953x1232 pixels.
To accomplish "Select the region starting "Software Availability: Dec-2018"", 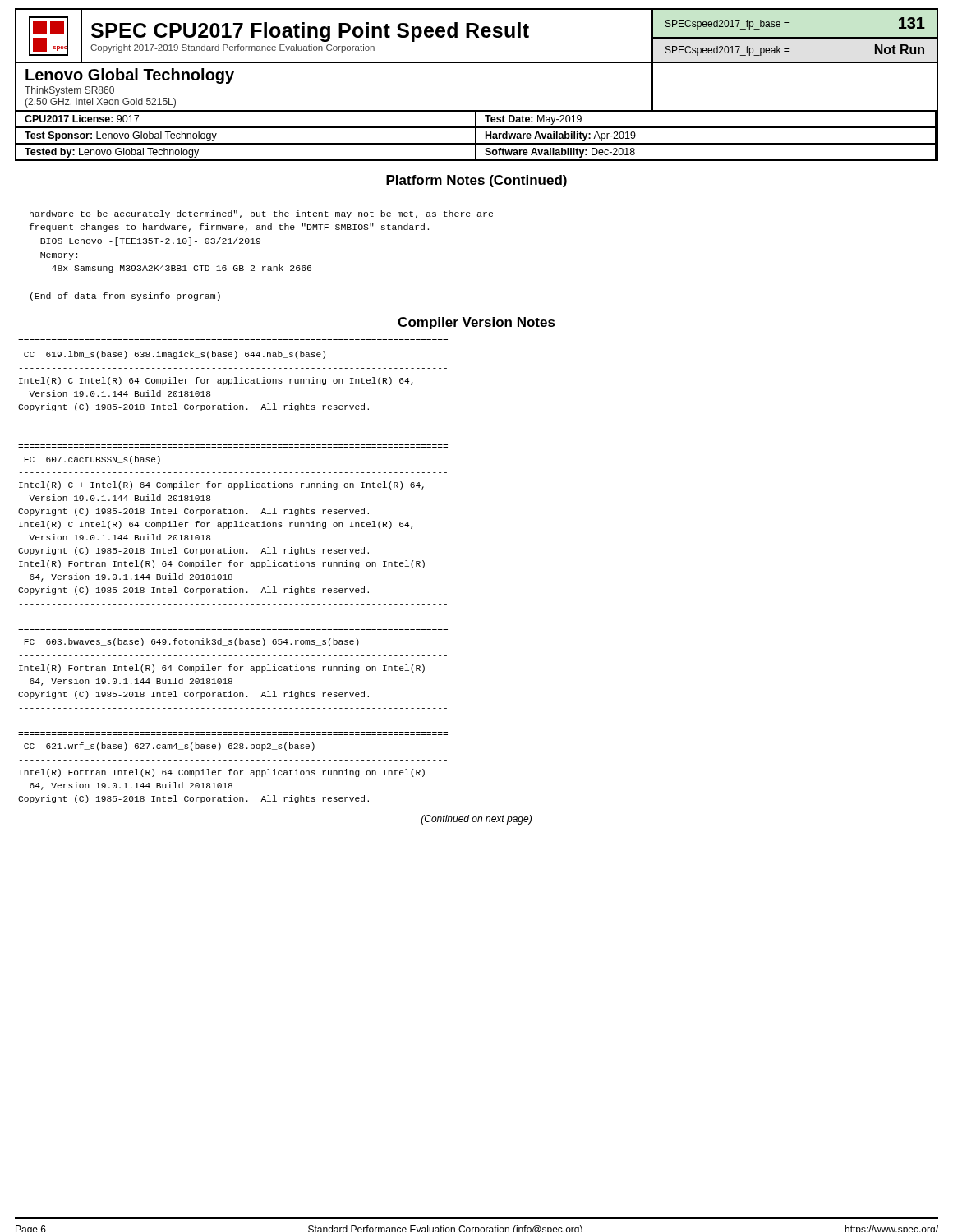I will point(560,152).
